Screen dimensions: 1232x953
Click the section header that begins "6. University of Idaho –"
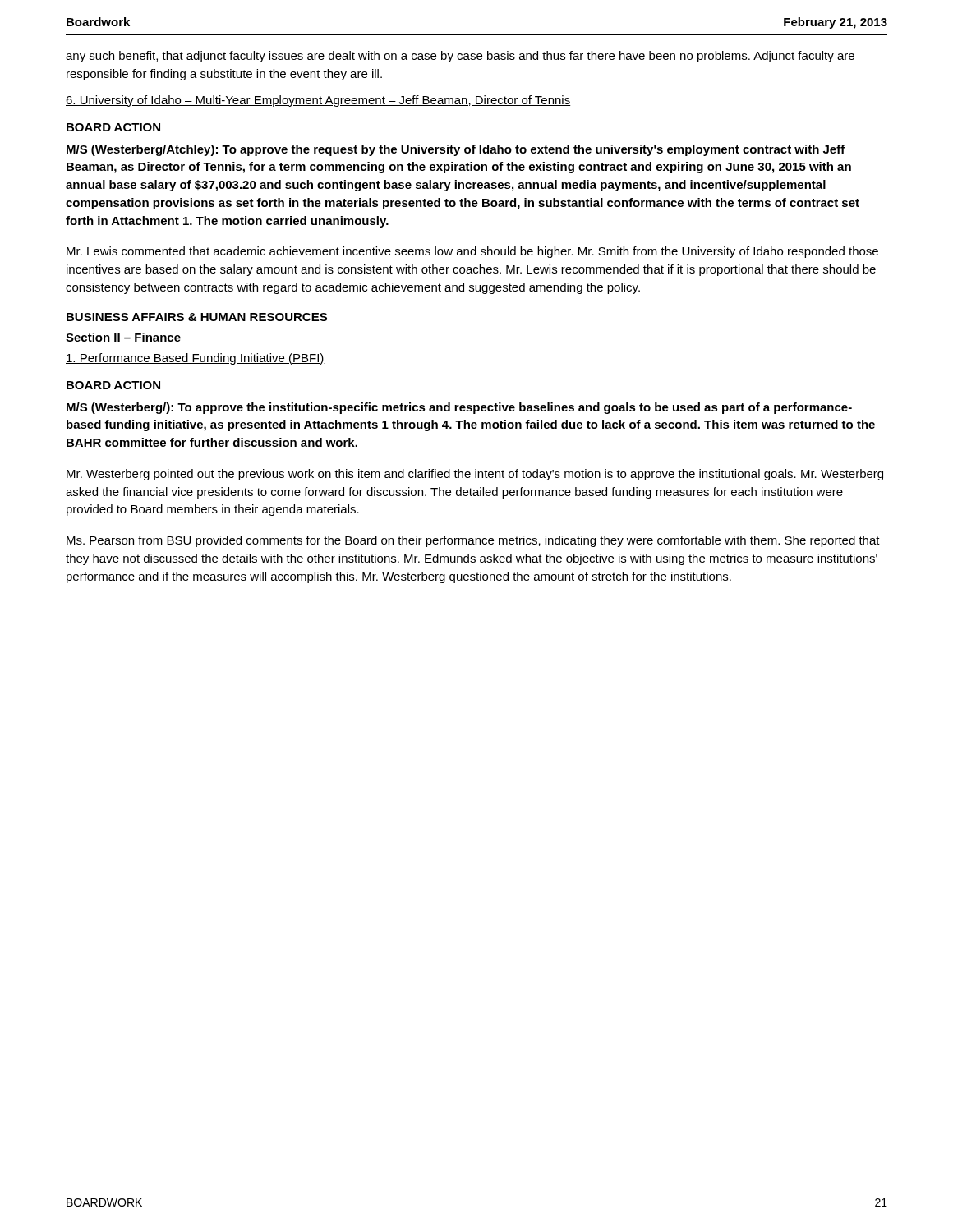pyautogui.click(x=318, y=99)
